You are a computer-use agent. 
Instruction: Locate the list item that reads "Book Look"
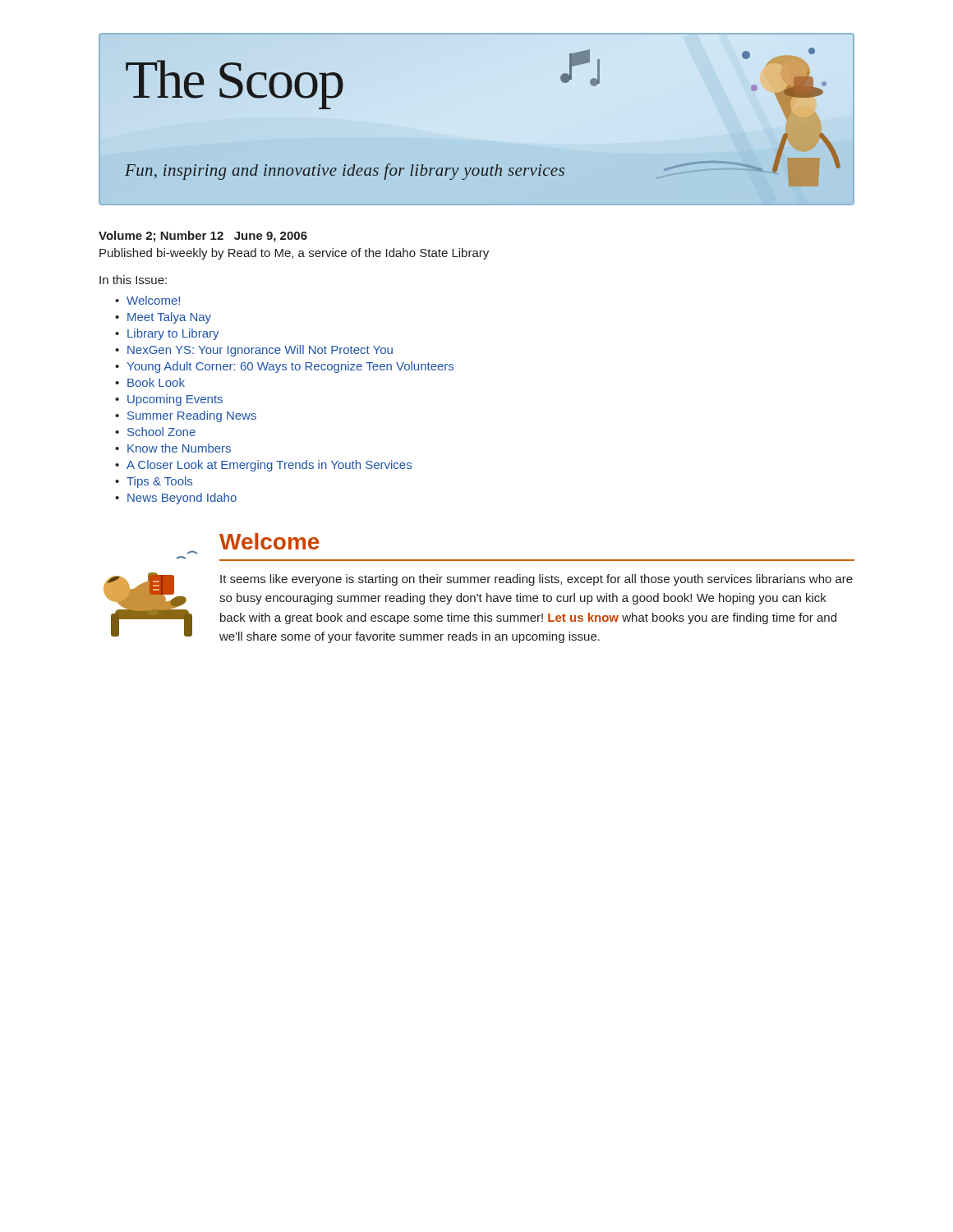pos(156,382)
